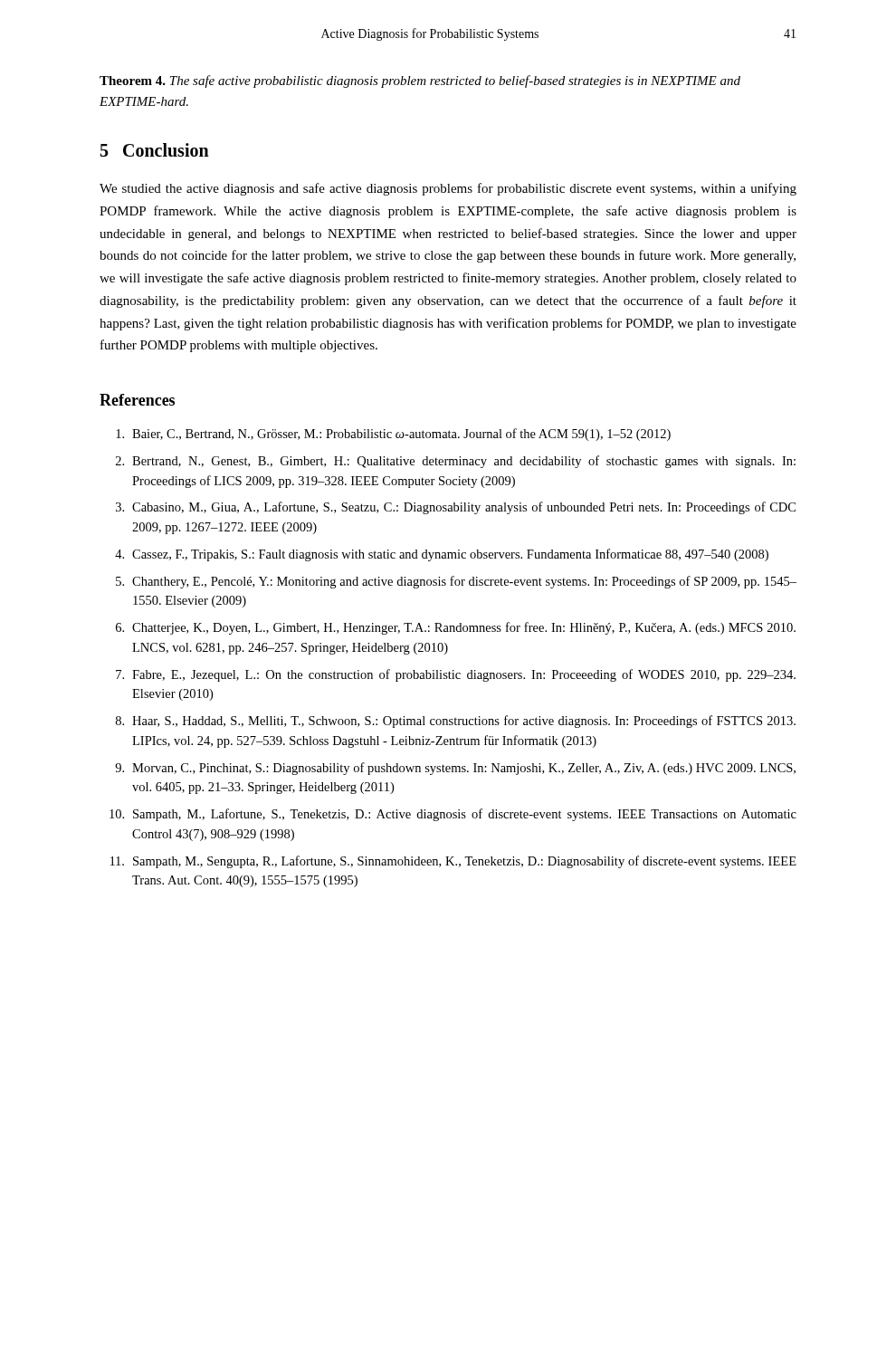
Task: Where is the passage that starts "Theorem 4. The safe active probabilistic diagnosis problem"?
Action: coord(420,91)
